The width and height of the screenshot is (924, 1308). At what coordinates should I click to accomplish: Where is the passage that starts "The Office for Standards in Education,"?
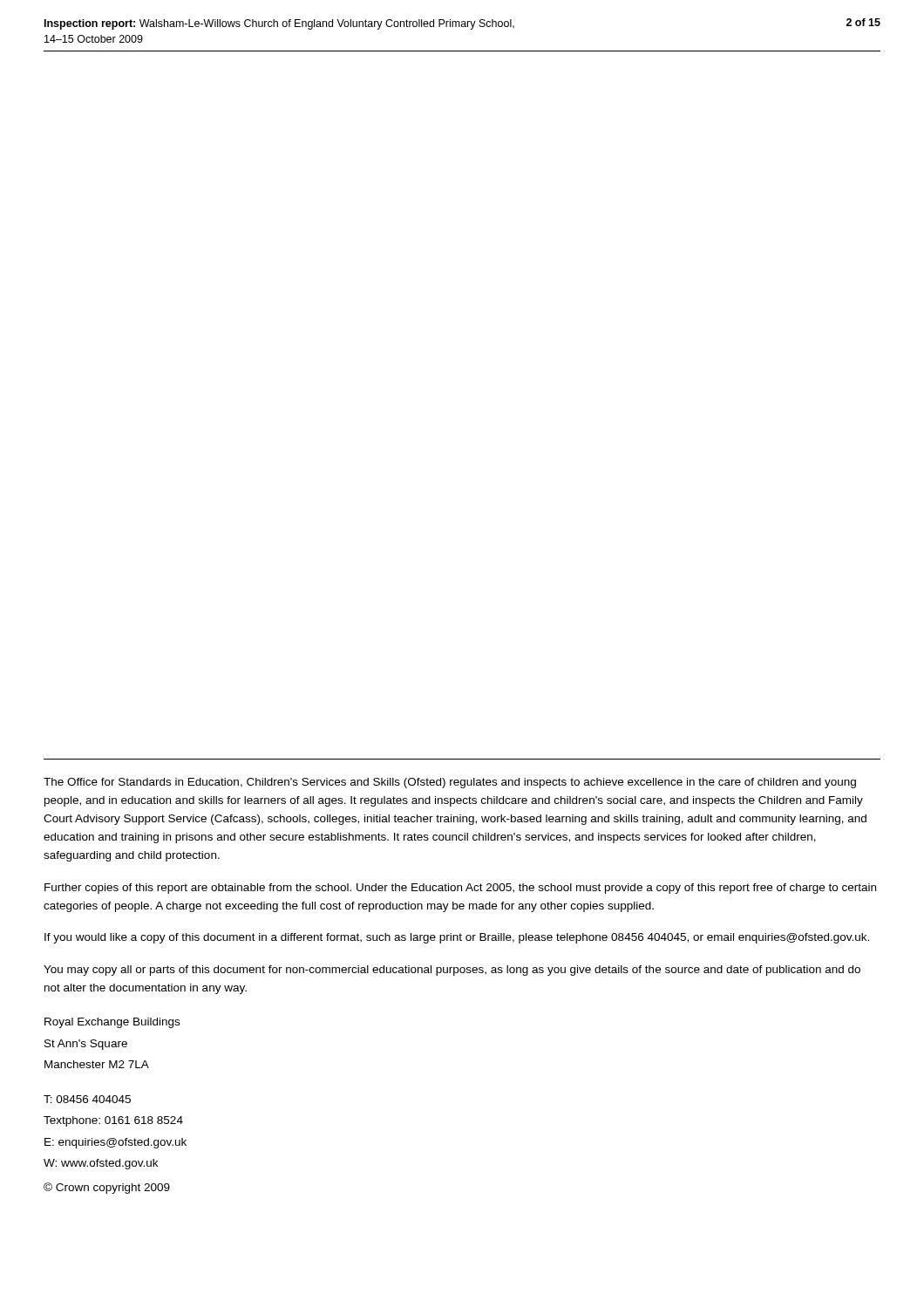[x=455, y=818]
